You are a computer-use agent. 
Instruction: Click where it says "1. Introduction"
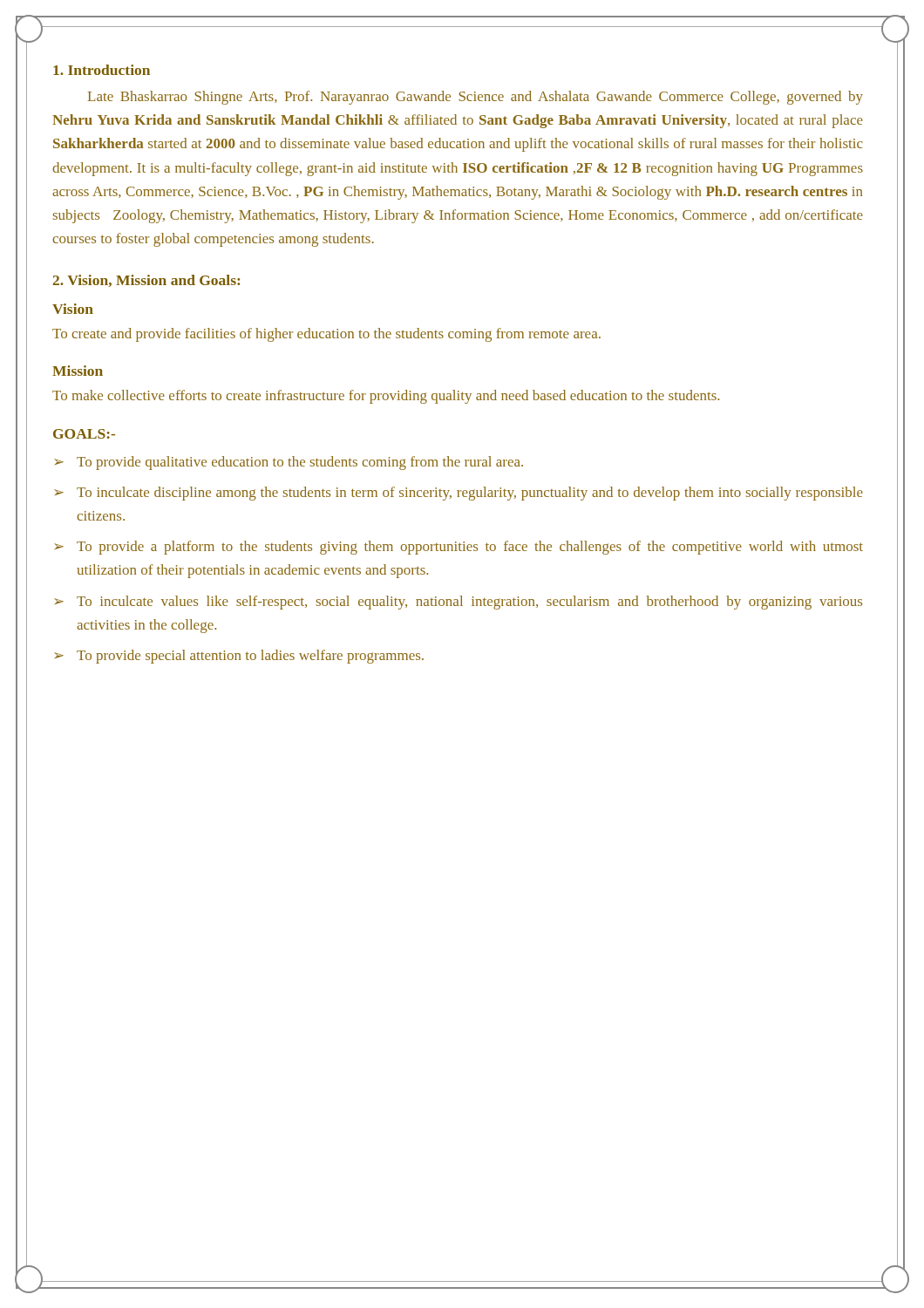point(101,70)
